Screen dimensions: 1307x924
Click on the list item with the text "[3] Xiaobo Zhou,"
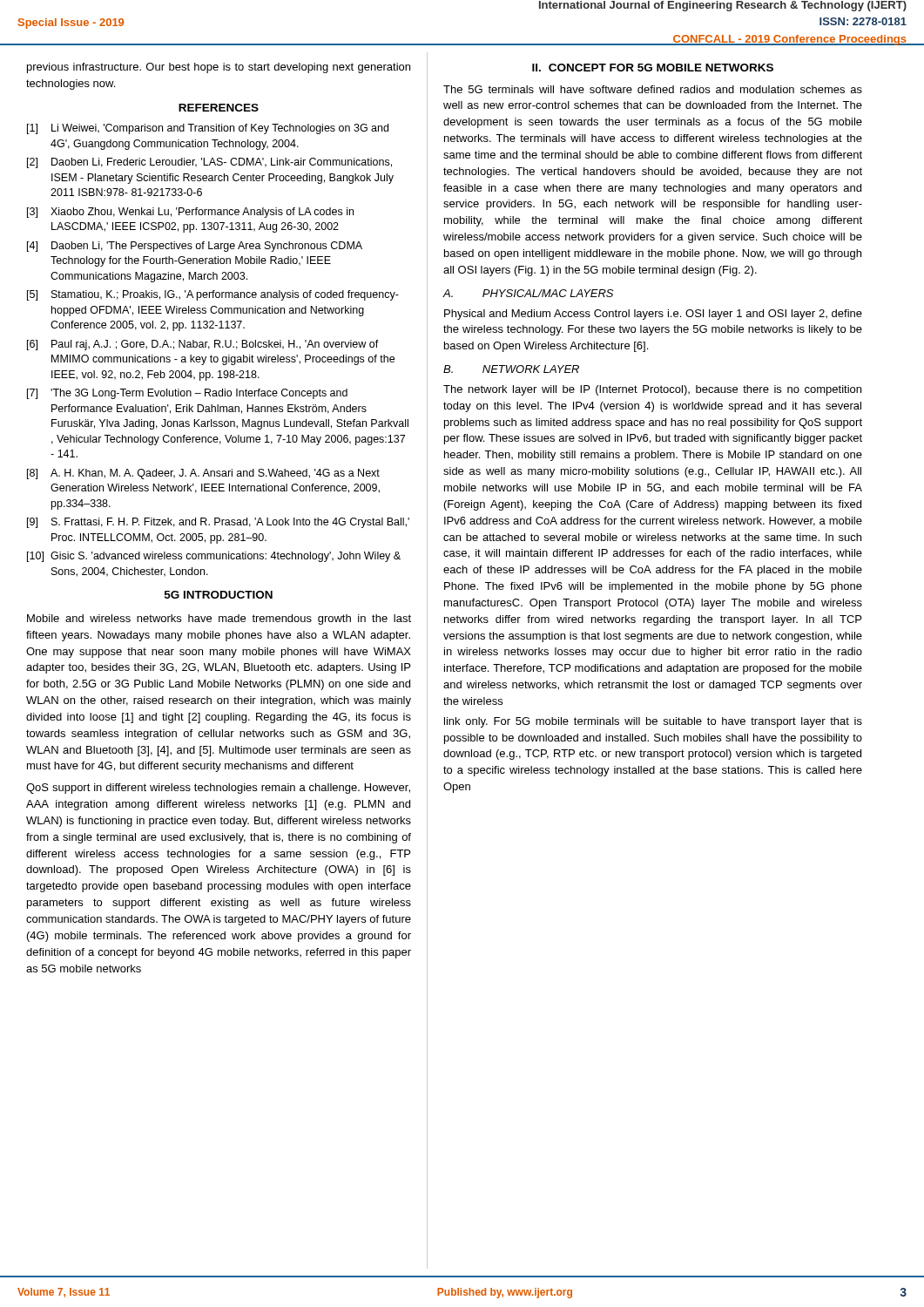(x=219, y=220)
